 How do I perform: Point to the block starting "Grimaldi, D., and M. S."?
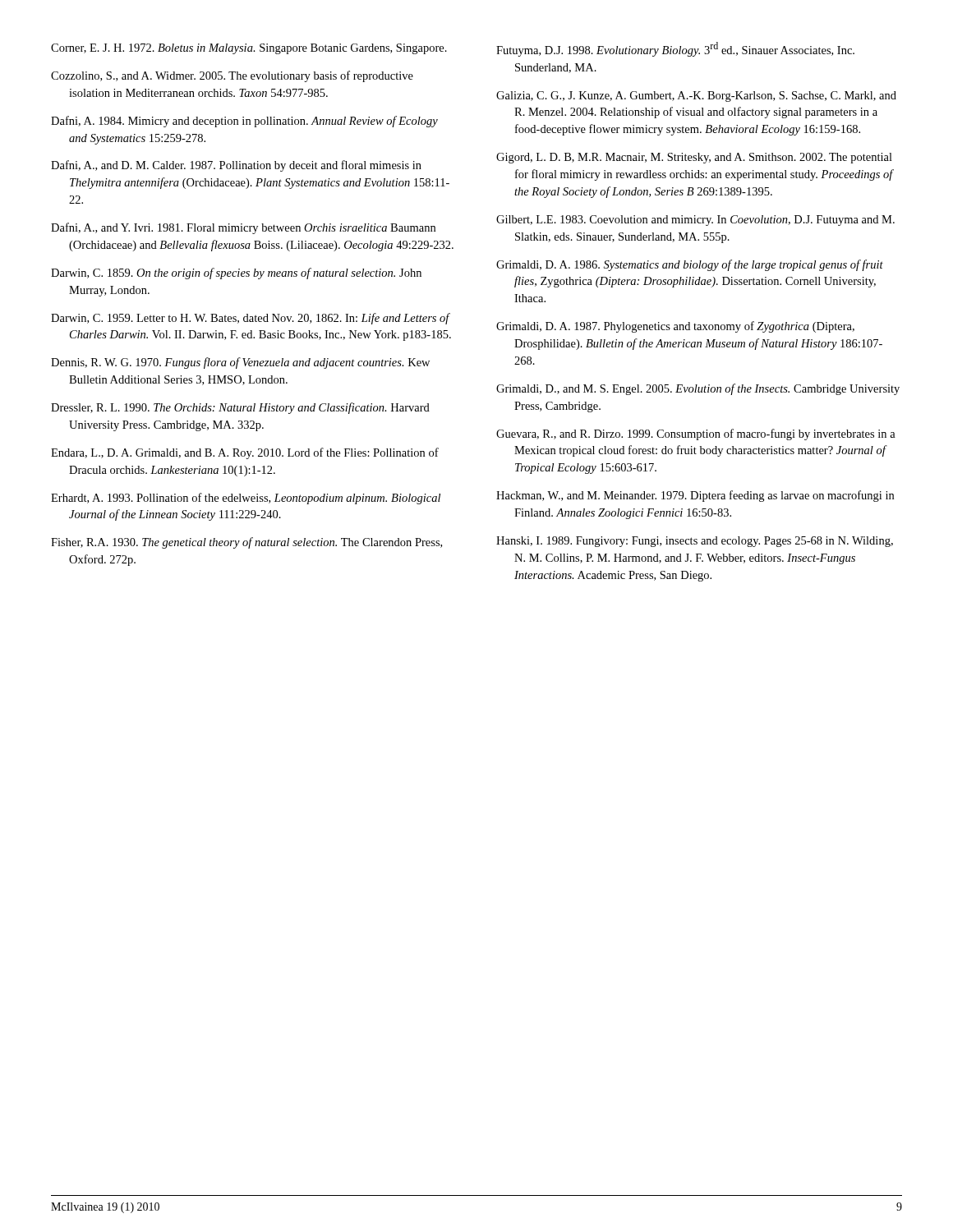click(698, 397)
